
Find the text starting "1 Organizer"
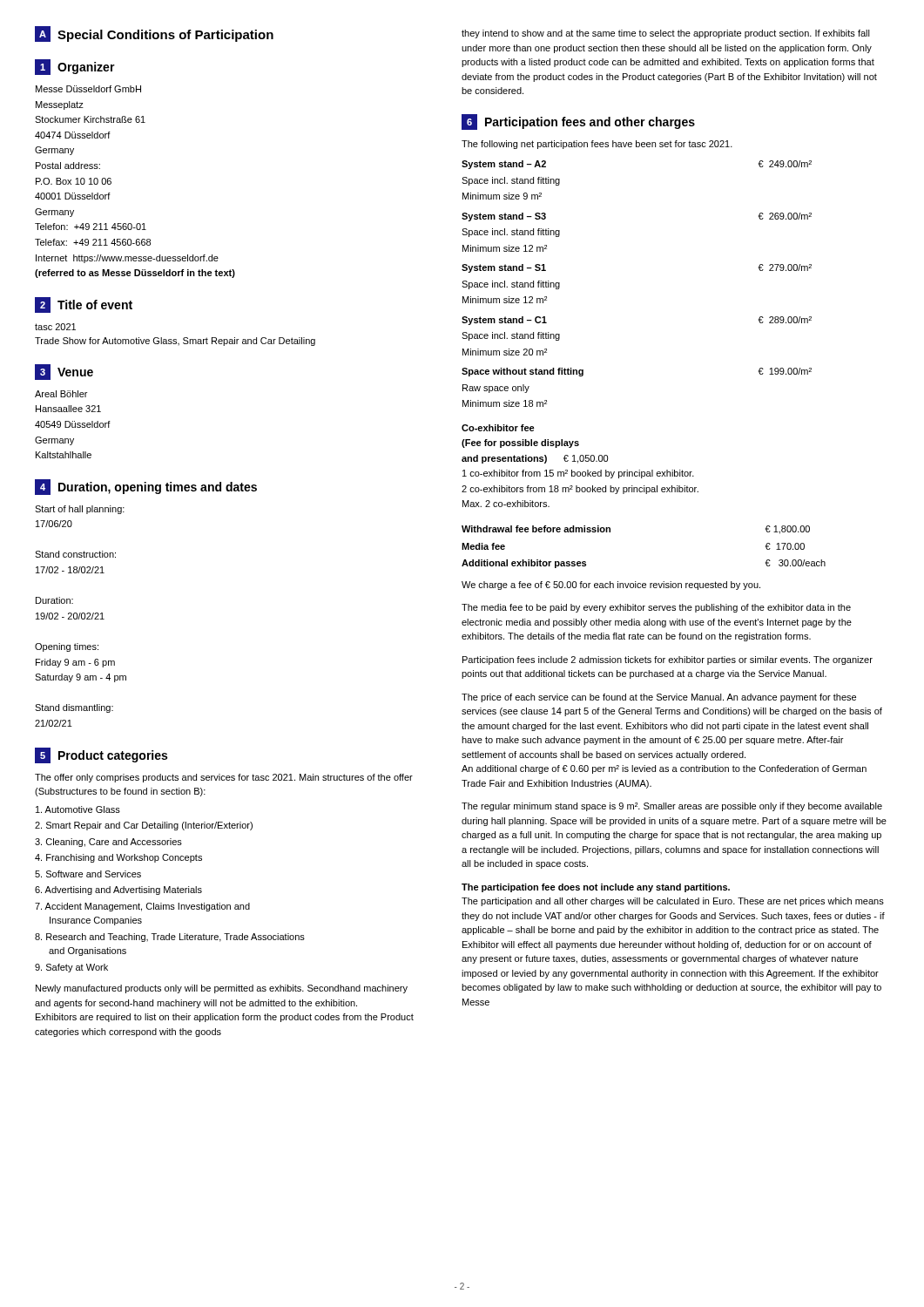point(75,67)
